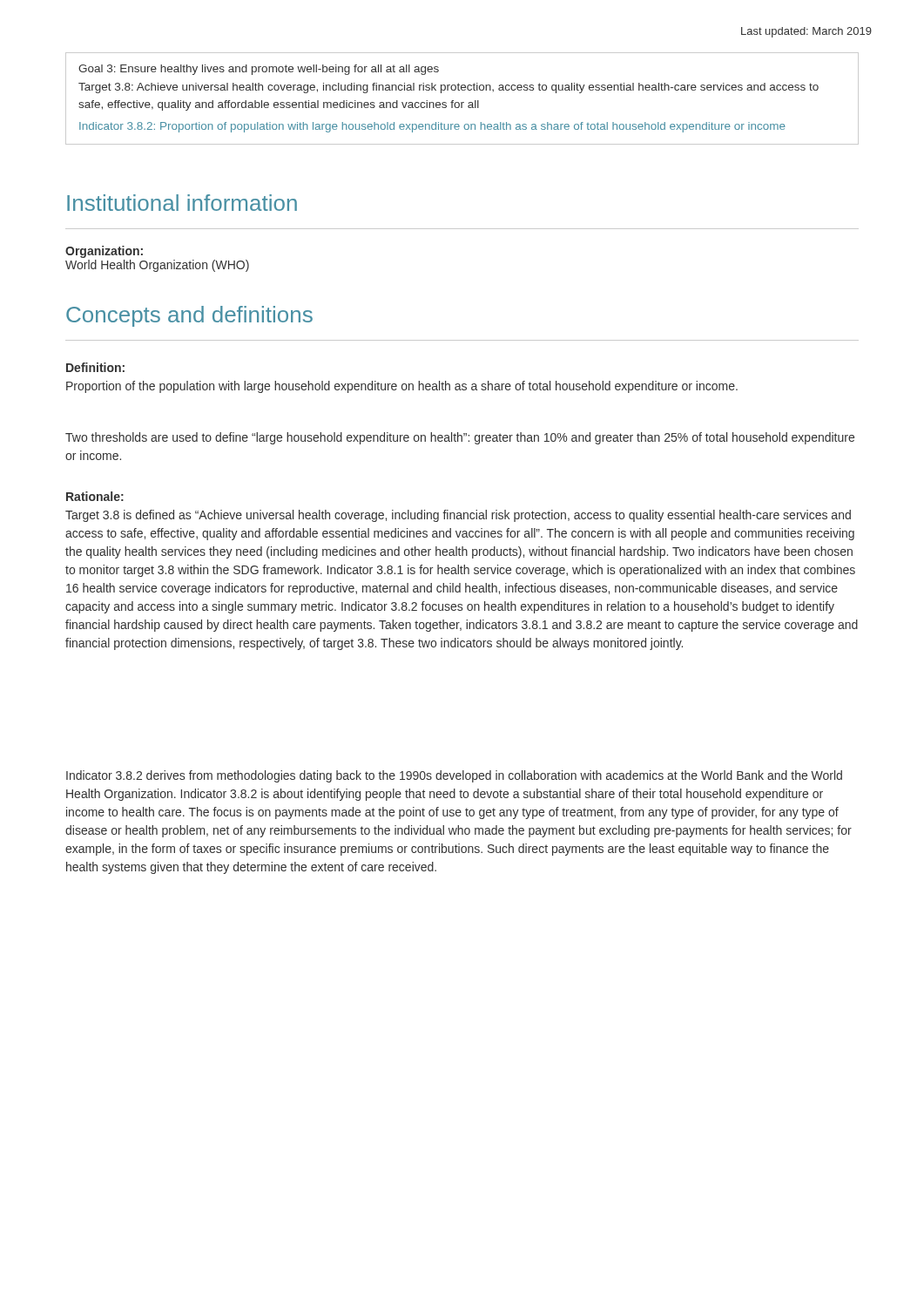Click the passage that begins "Definition: Proportion of the population with large"
The width and height of the screenshot is (924, 1307).
[x=402, y=377]
